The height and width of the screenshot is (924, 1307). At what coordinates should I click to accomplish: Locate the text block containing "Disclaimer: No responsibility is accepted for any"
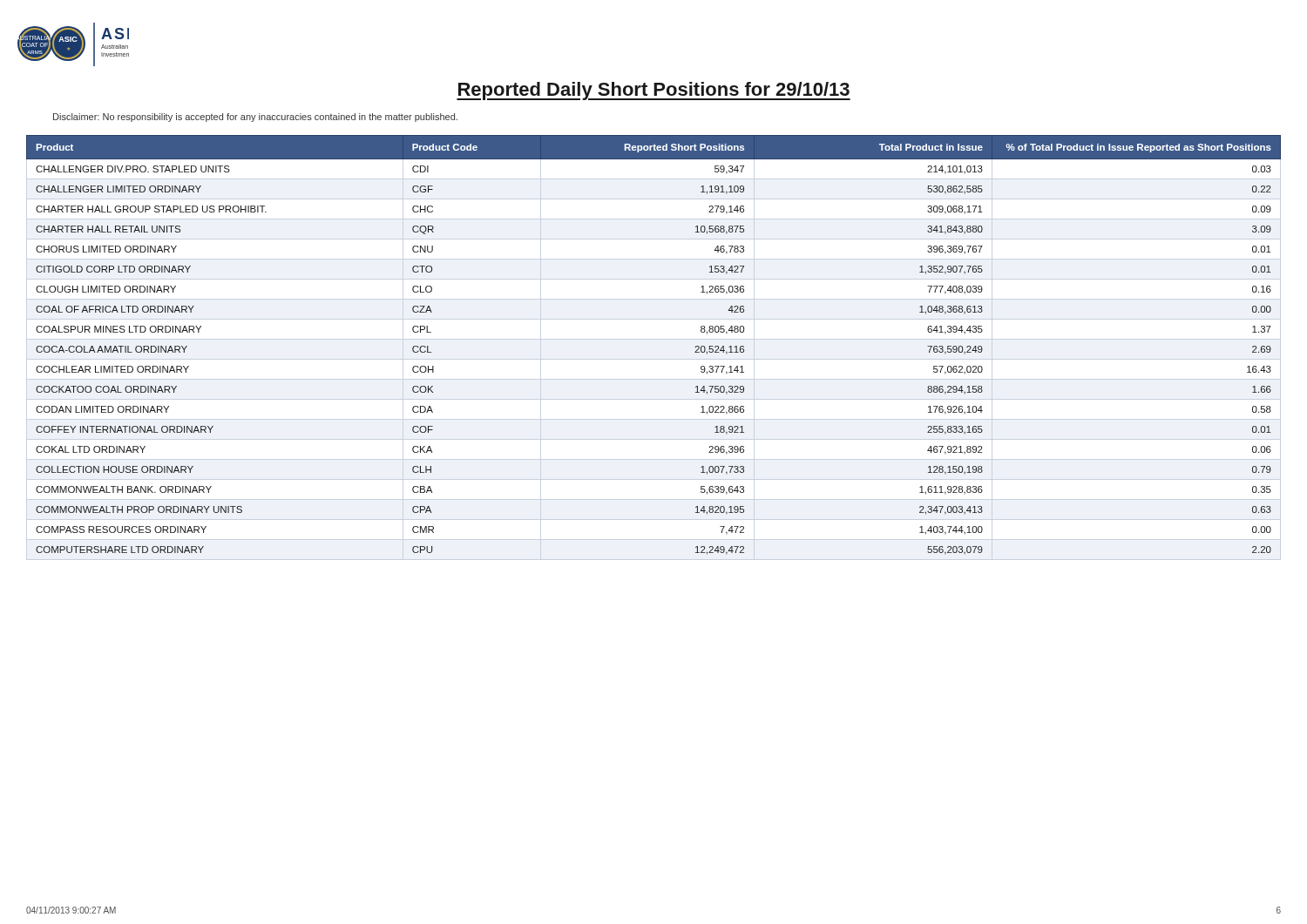point(255,117)
